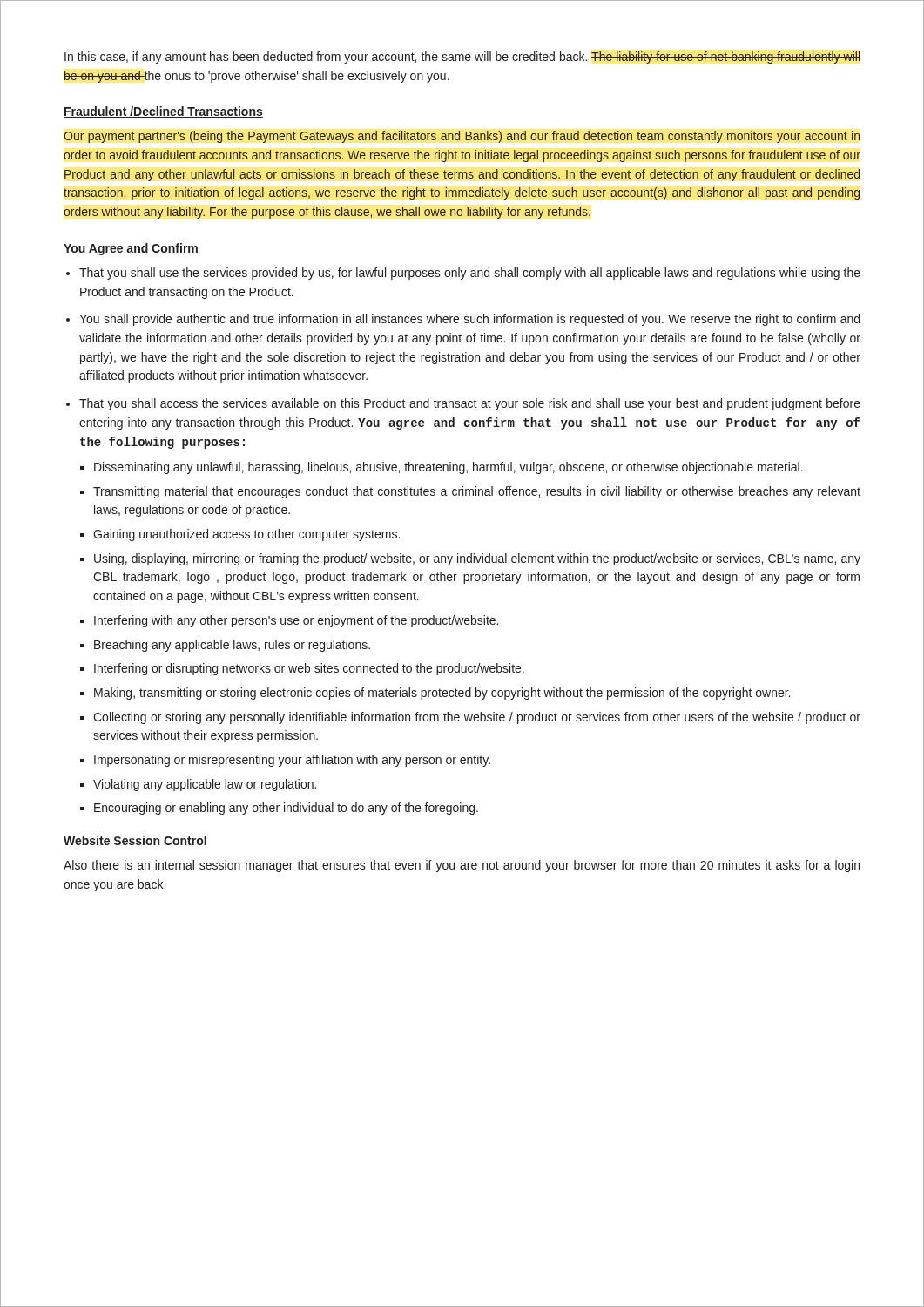Click on the text starting "That you shall use the services provided by"
Image resolution: width=924 pixels, height=1307 pixels.
coord(470,282)
